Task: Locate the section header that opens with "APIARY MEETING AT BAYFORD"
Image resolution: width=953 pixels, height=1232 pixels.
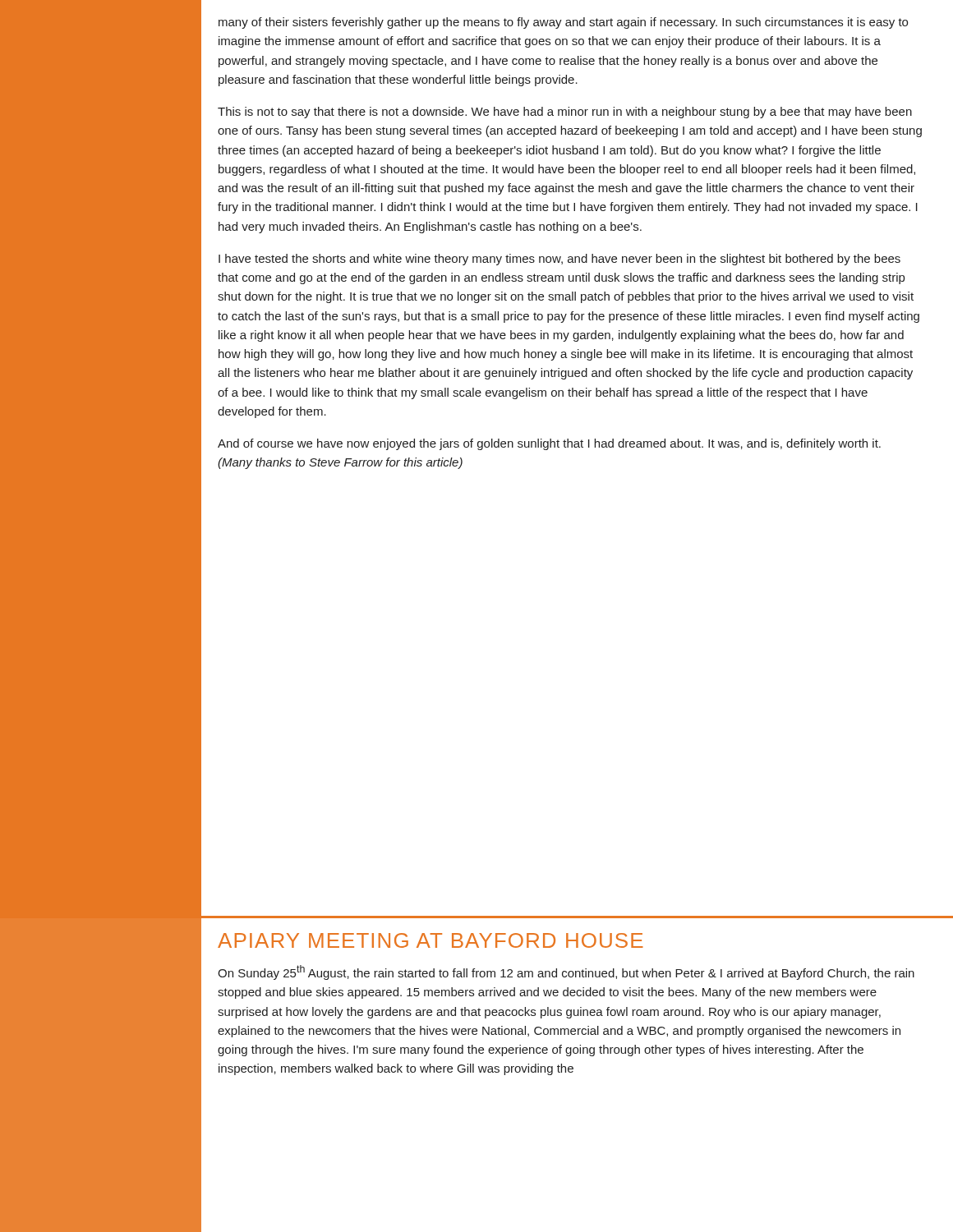Action: click(x=571, y=941)
